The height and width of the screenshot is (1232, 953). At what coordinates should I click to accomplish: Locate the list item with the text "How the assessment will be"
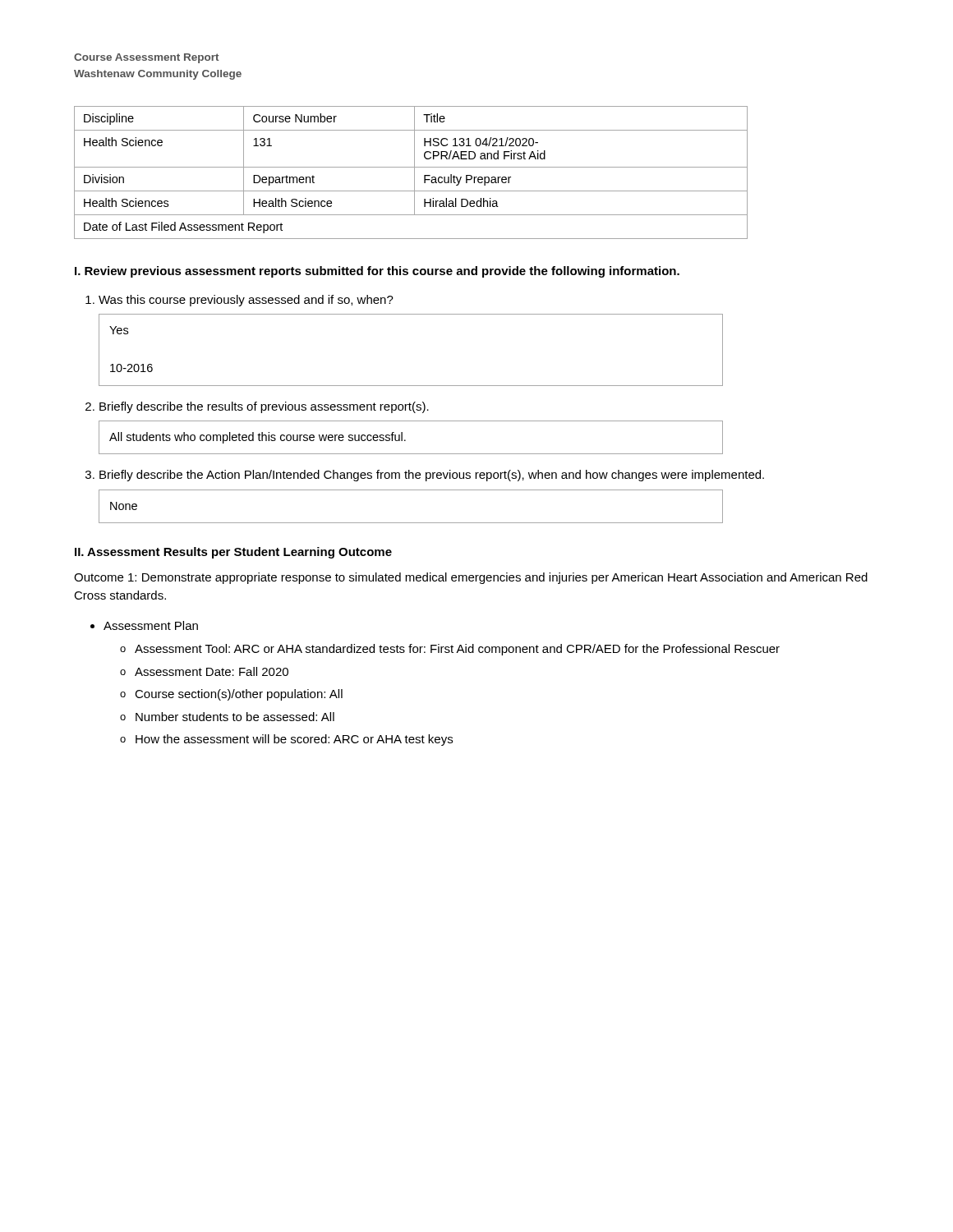294,739
